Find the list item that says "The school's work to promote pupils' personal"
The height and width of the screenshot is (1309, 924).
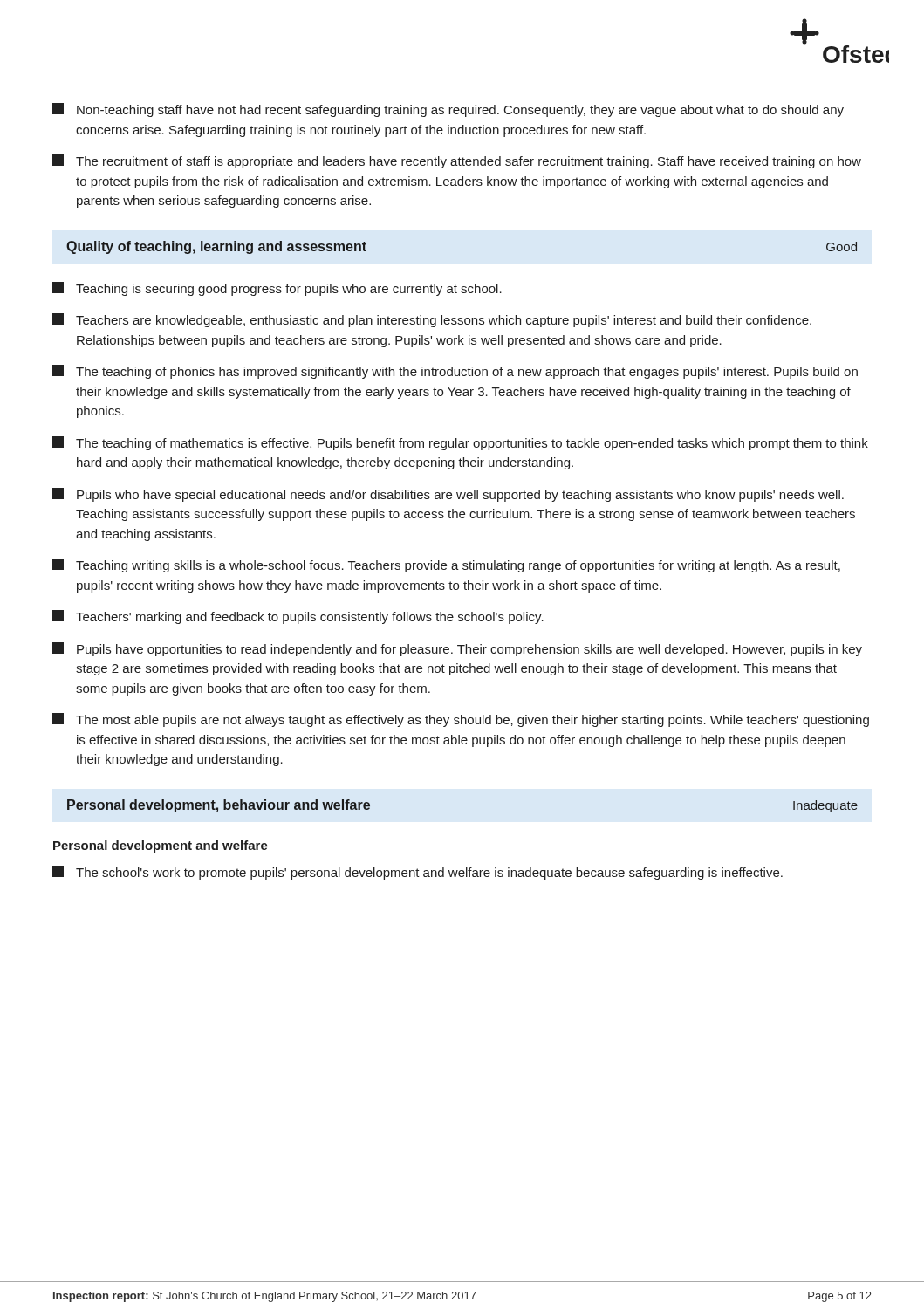coord(462,872)
